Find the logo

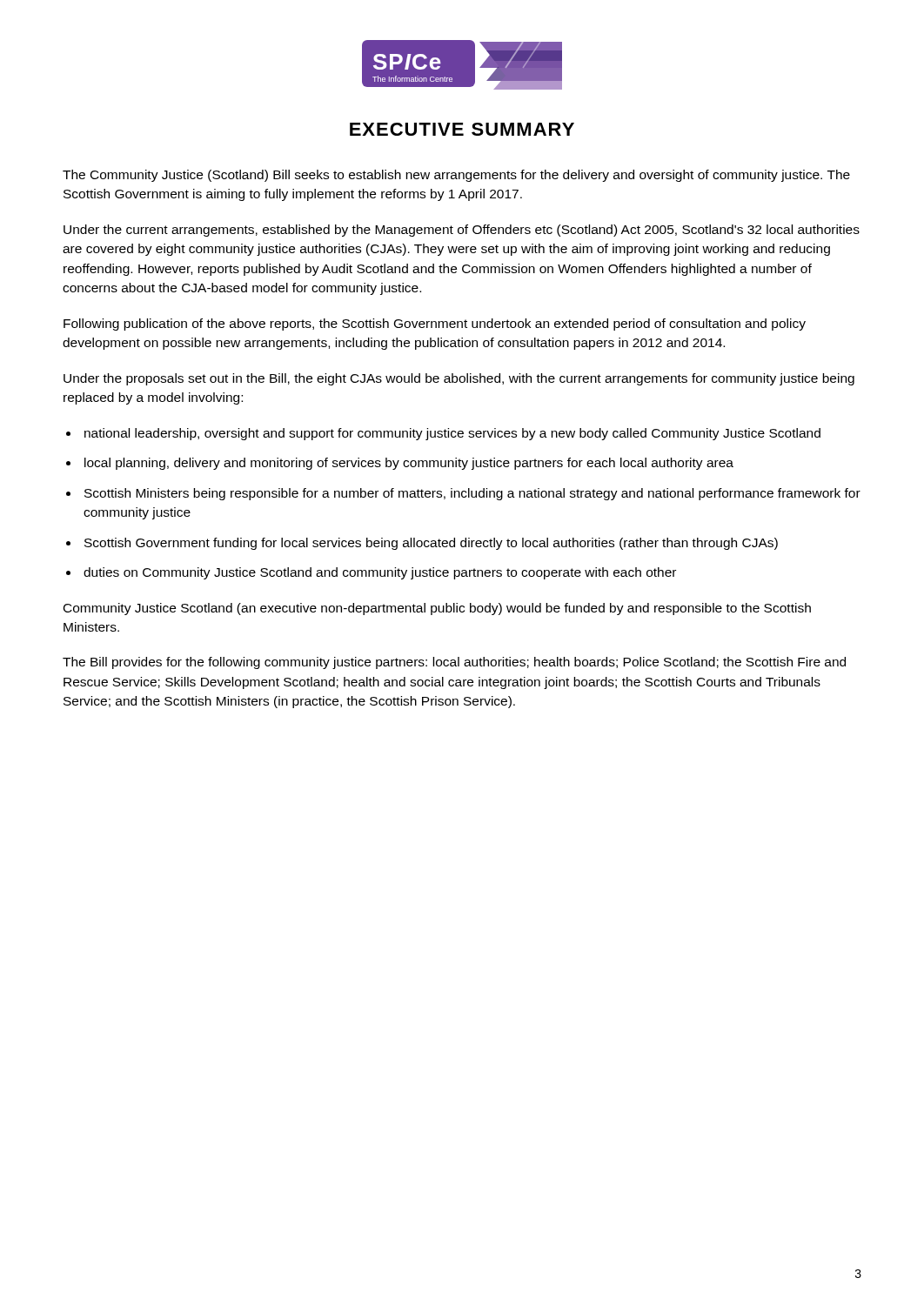(462, 50)
